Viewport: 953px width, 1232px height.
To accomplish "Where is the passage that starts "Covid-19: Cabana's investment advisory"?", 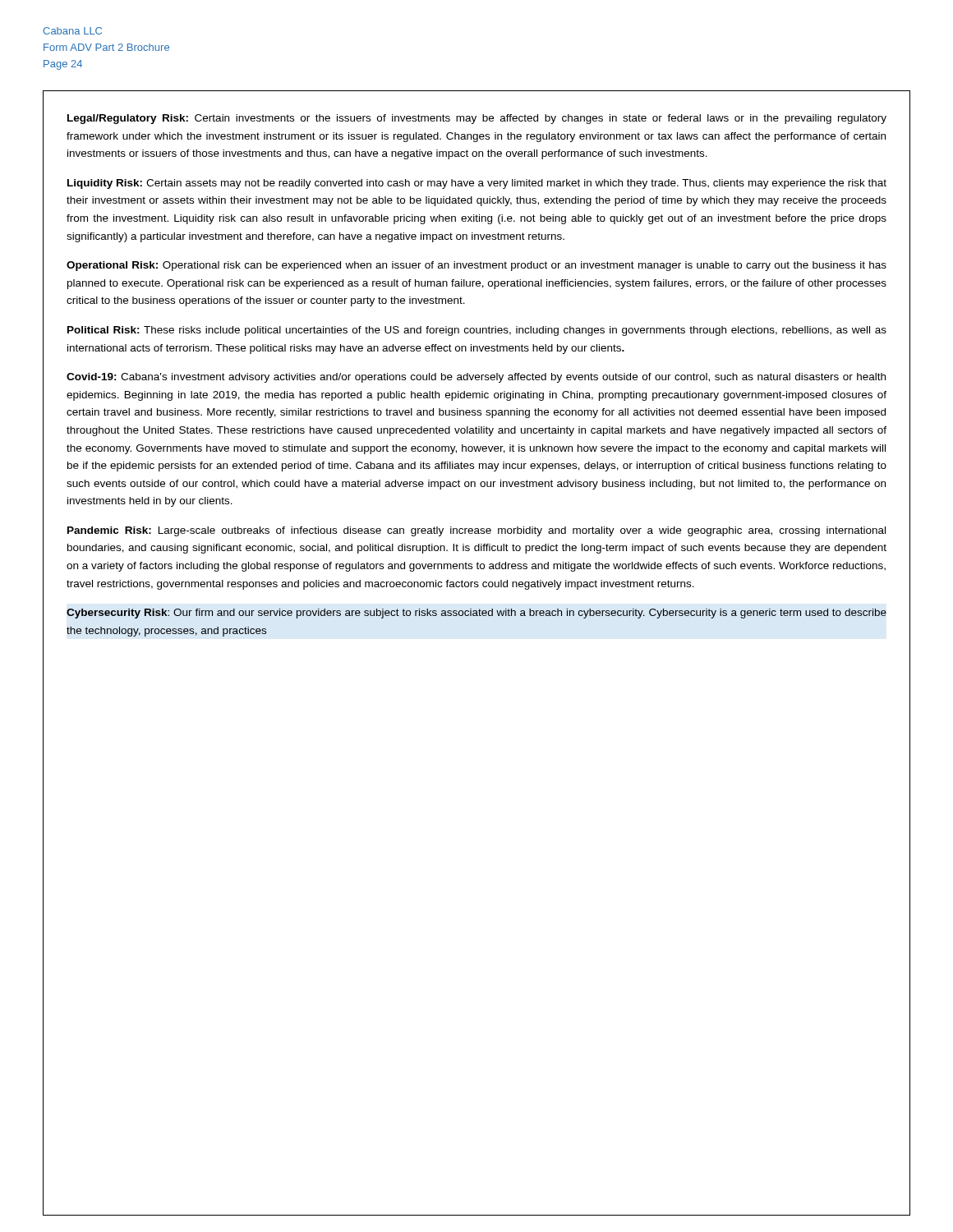I will 476,439.
